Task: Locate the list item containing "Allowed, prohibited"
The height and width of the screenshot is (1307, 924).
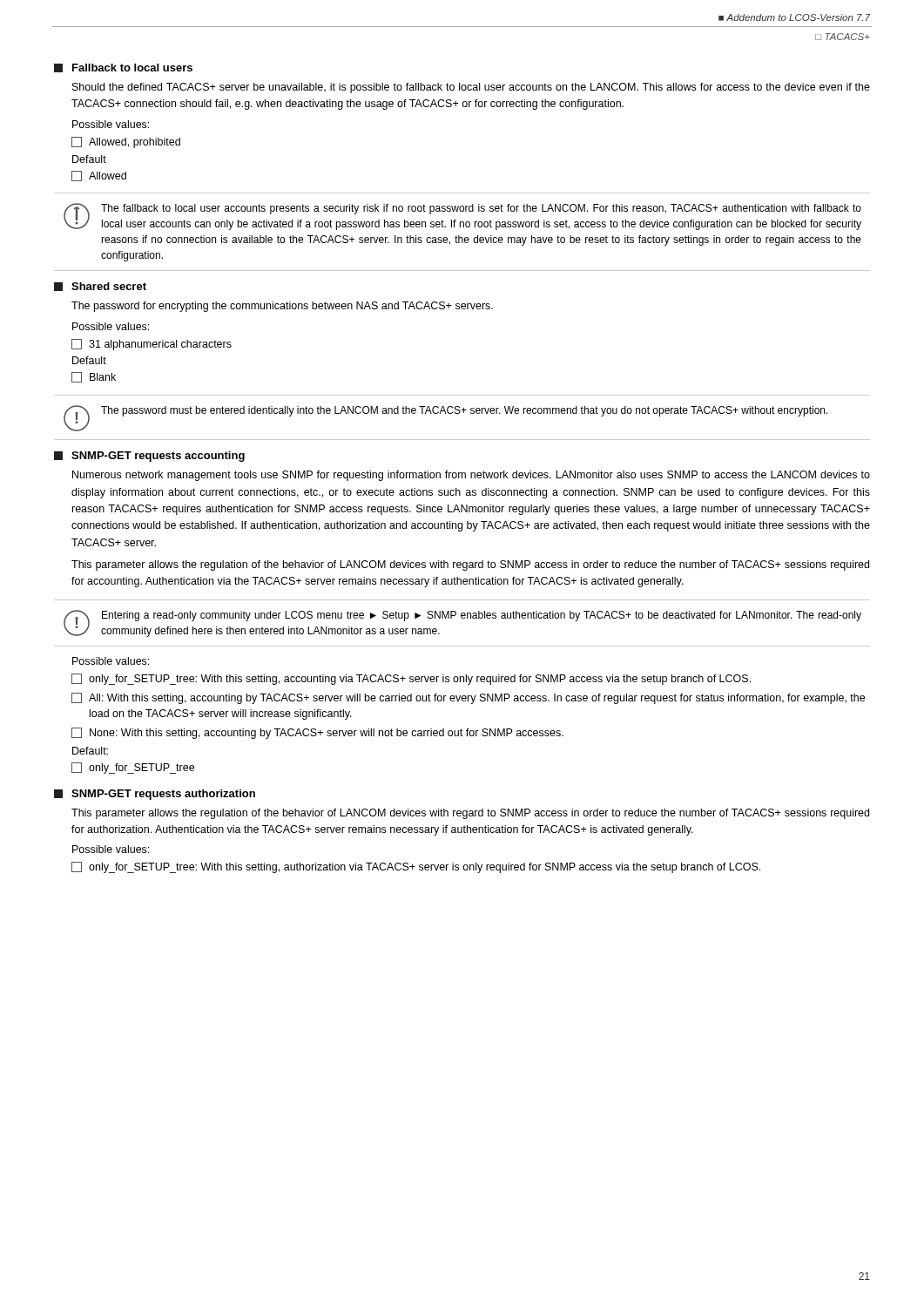Action: pos(126,142)
